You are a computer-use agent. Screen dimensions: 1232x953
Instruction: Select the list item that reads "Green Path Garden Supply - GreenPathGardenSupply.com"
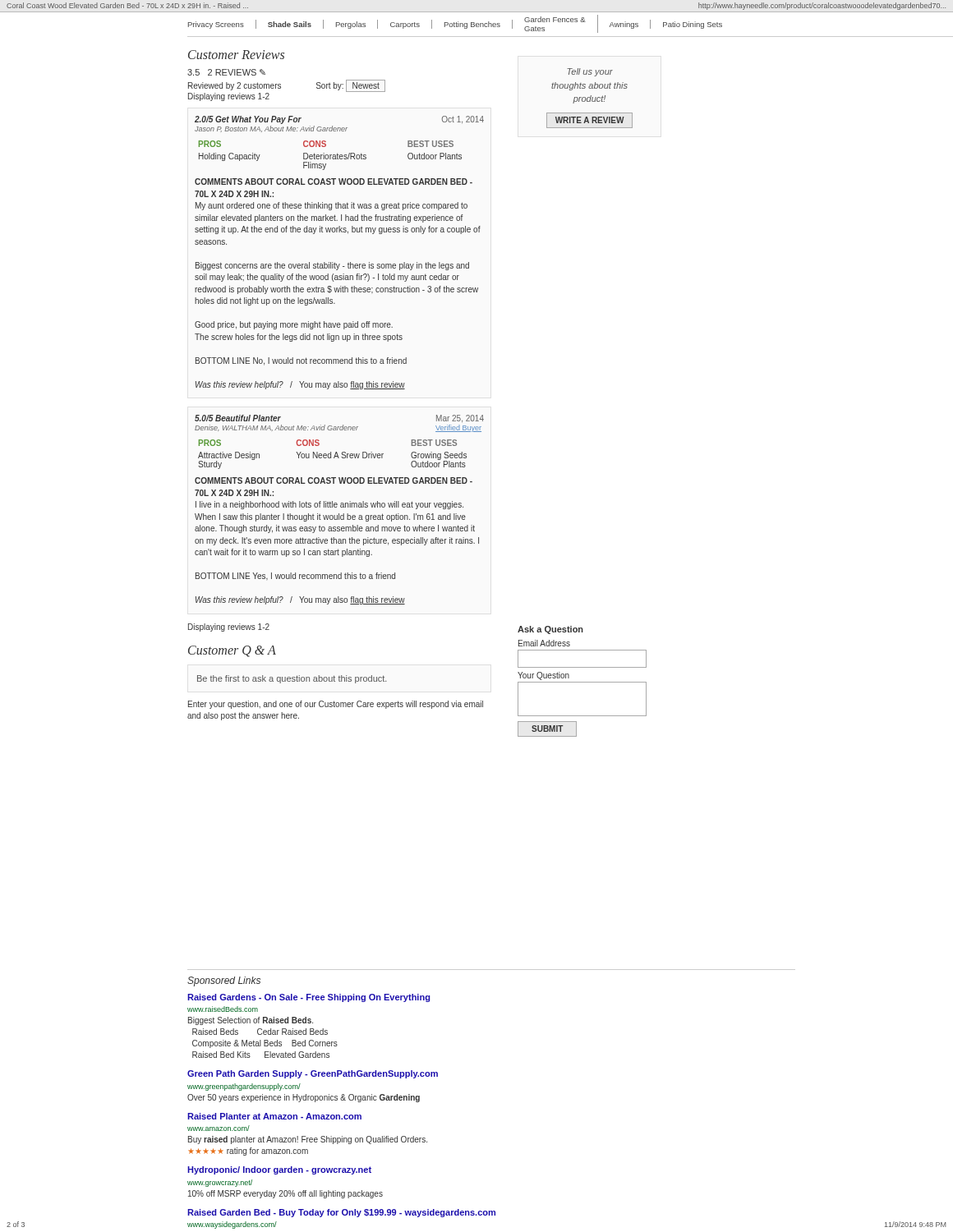coord(313,1085)
